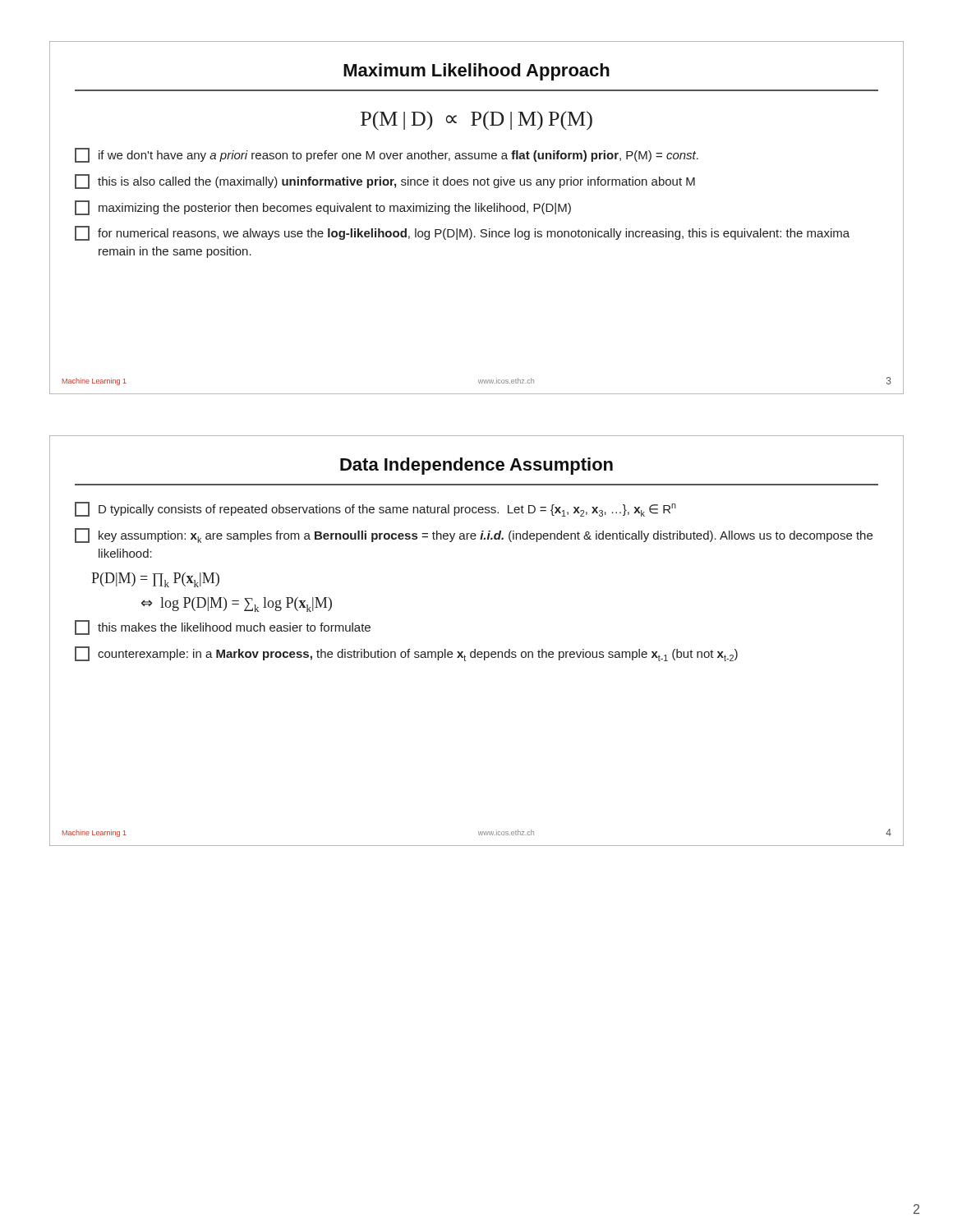The image size is (953, 1232).
Task: Click on the block starting "key assumption: xk are samples from"
Action: [x=476, y=544]
